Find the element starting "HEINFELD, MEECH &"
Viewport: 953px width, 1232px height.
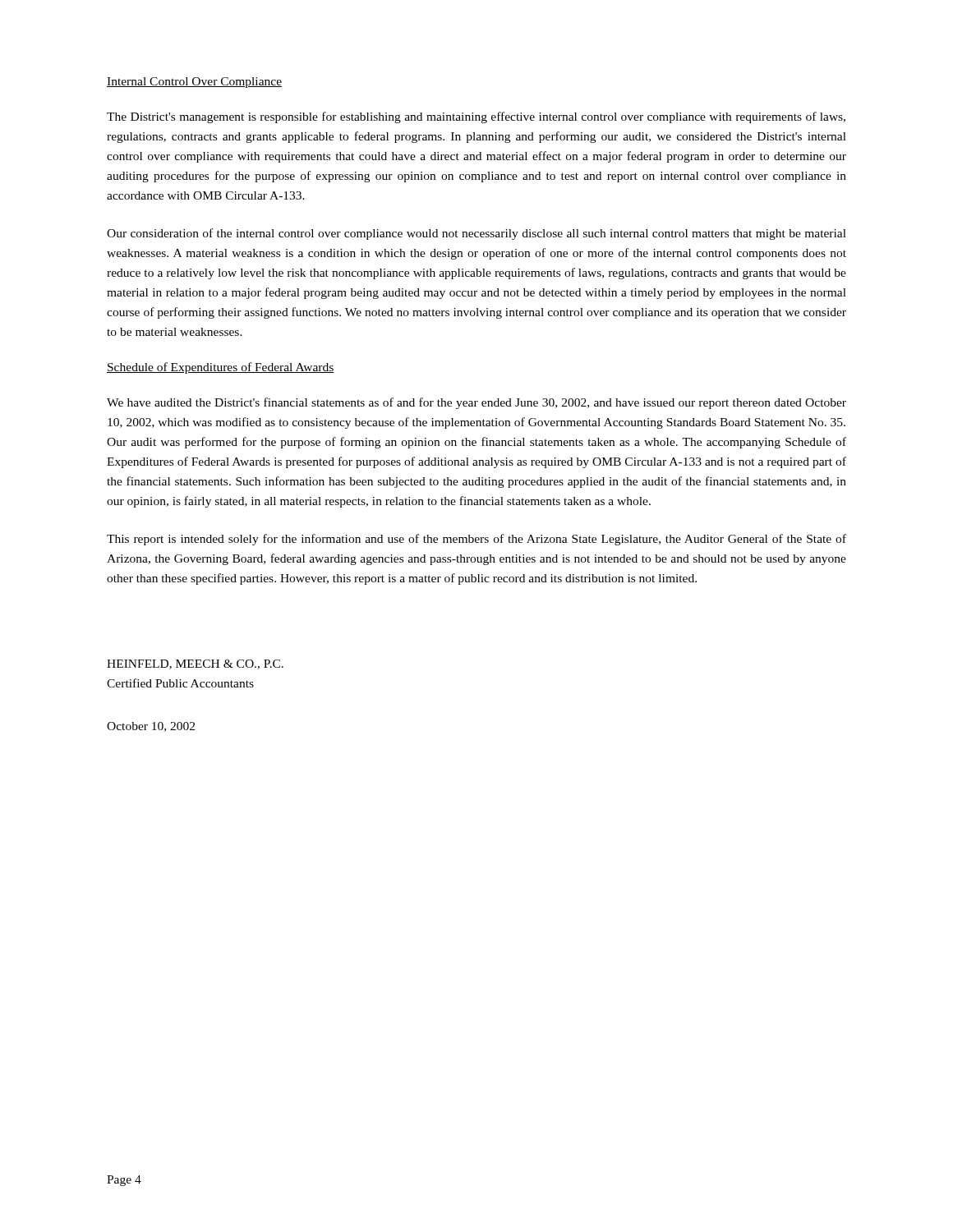click(195, 673)
